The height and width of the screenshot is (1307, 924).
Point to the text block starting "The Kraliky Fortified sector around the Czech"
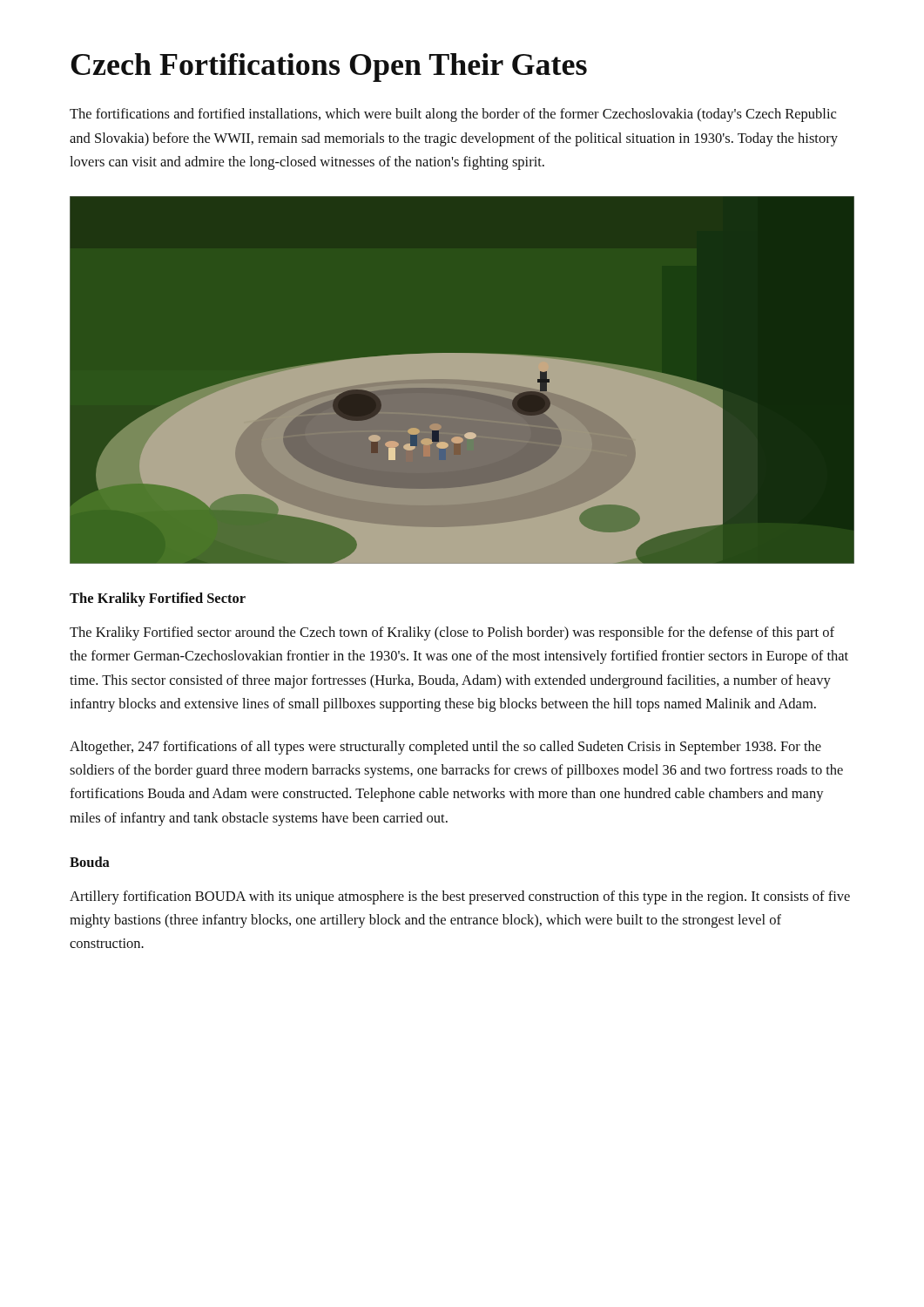[x=459, y=668]
